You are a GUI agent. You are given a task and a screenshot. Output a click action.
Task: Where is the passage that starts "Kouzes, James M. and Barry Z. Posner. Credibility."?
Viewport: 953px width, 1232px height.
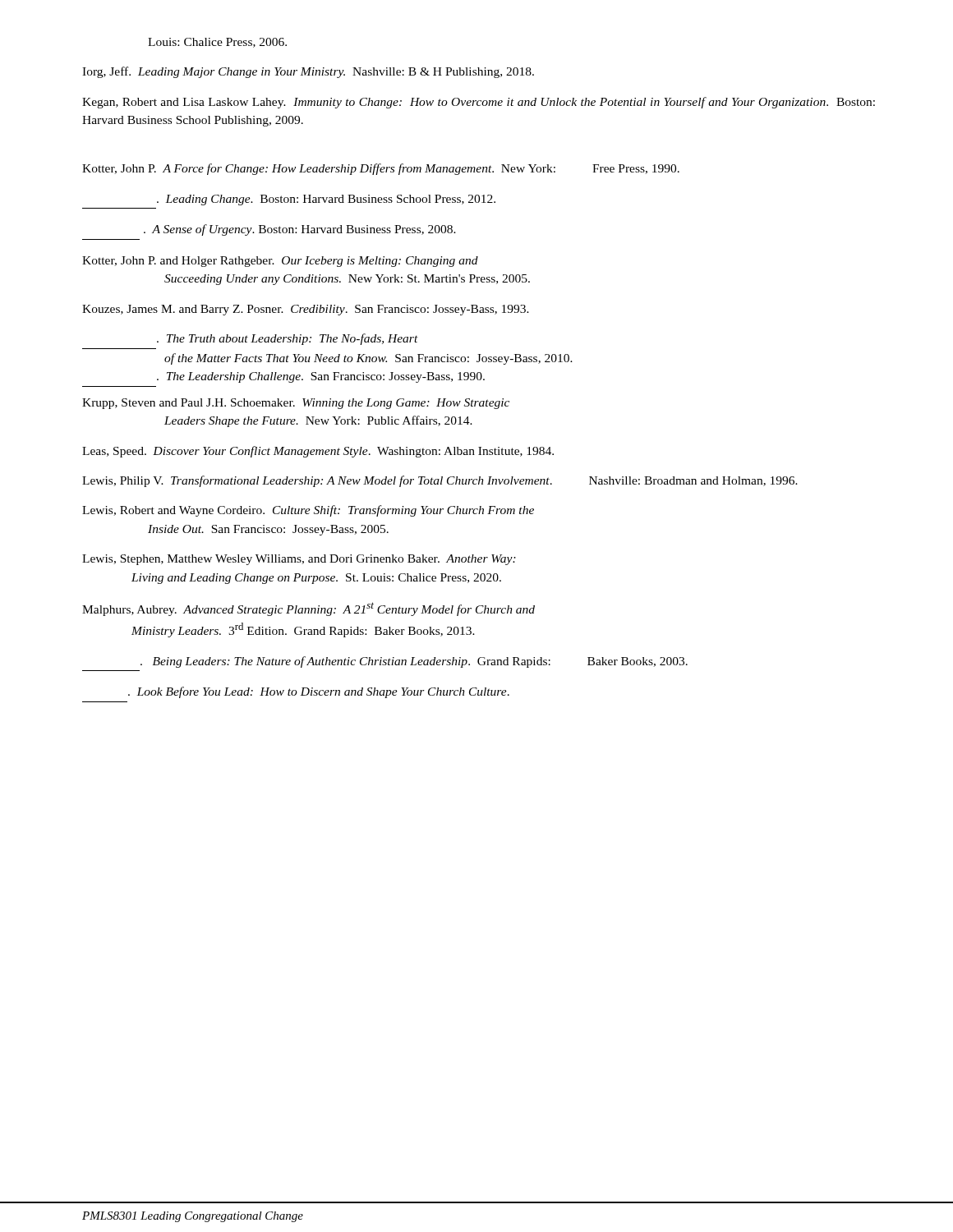pyautogui.click(x=306, y=308)
